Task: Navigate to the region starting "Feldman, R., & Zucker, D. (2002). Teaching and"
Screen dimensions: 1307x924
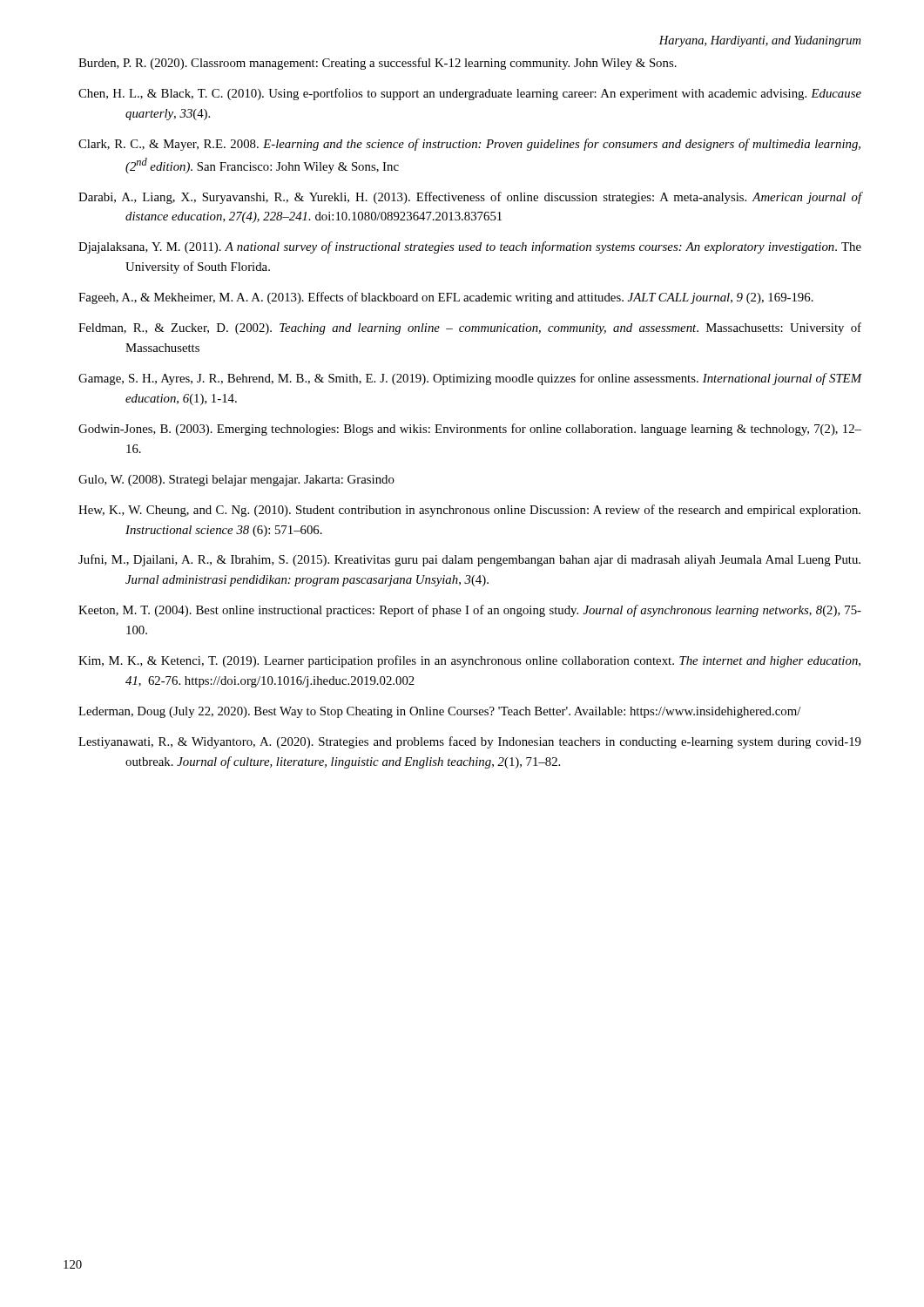Action: 470,338
